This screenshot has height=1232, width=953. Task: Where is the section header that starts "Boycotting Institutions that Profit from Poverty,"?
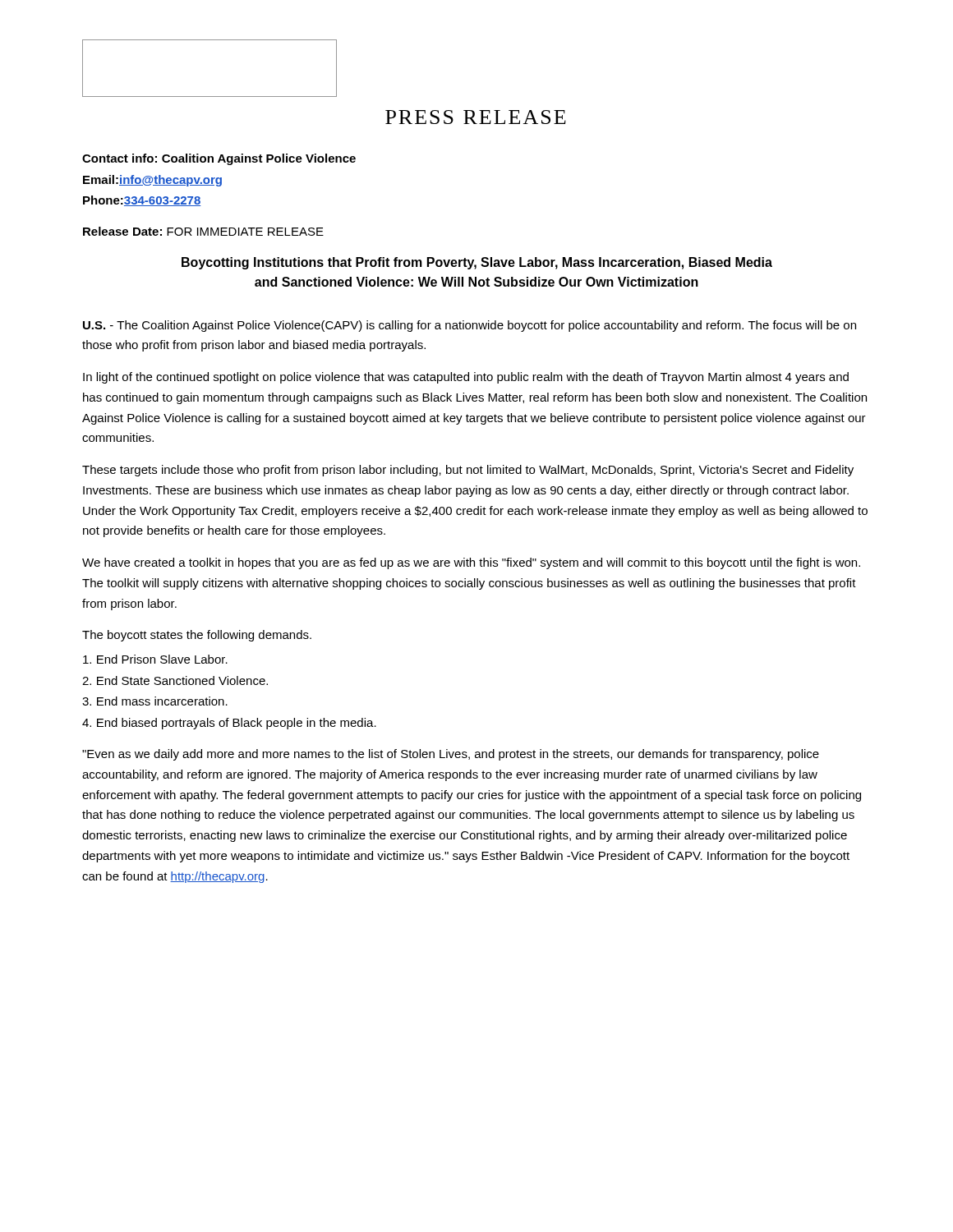click(476, 272)
